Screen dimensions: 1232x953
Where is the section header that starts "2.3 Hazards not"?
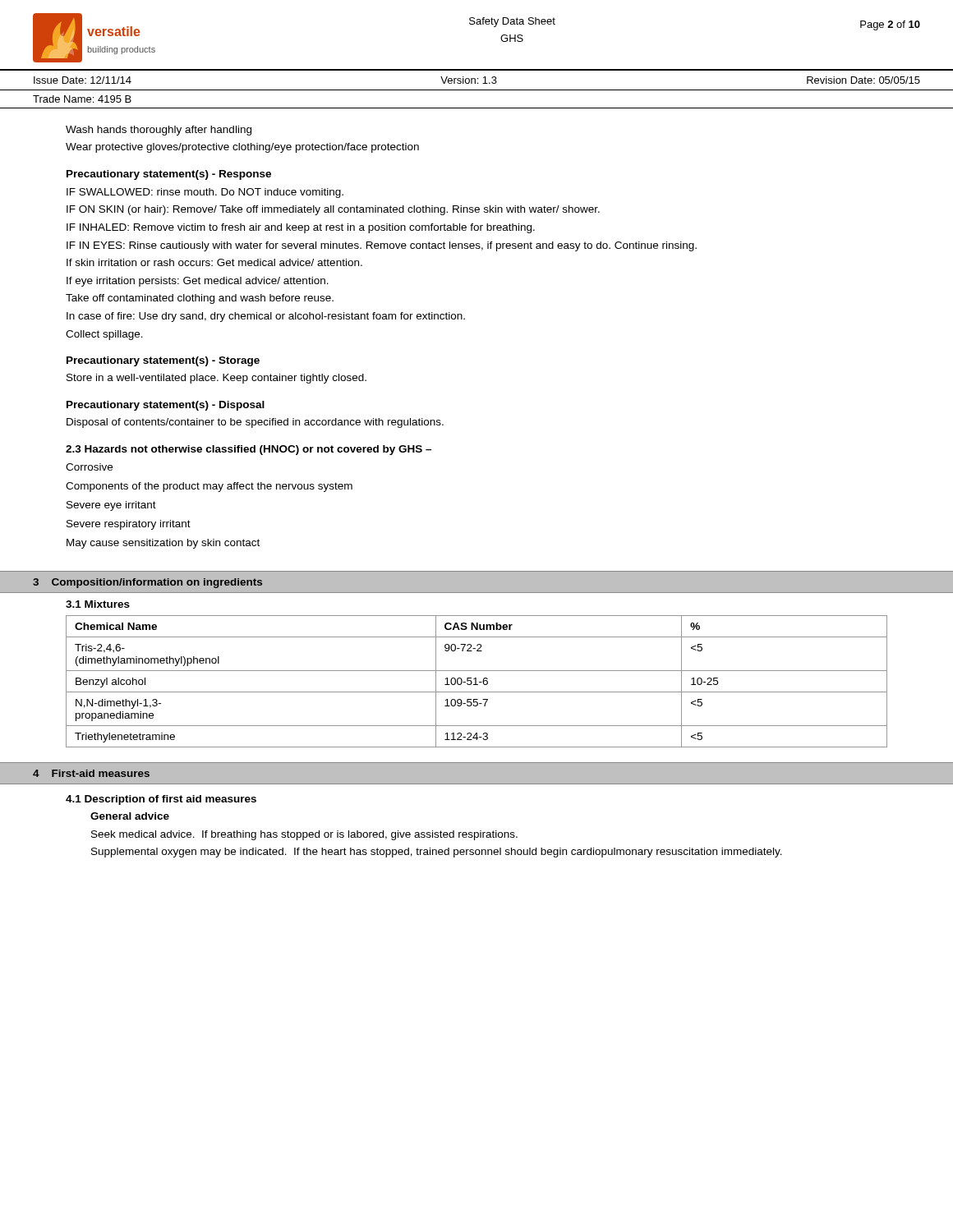point(249,449)
